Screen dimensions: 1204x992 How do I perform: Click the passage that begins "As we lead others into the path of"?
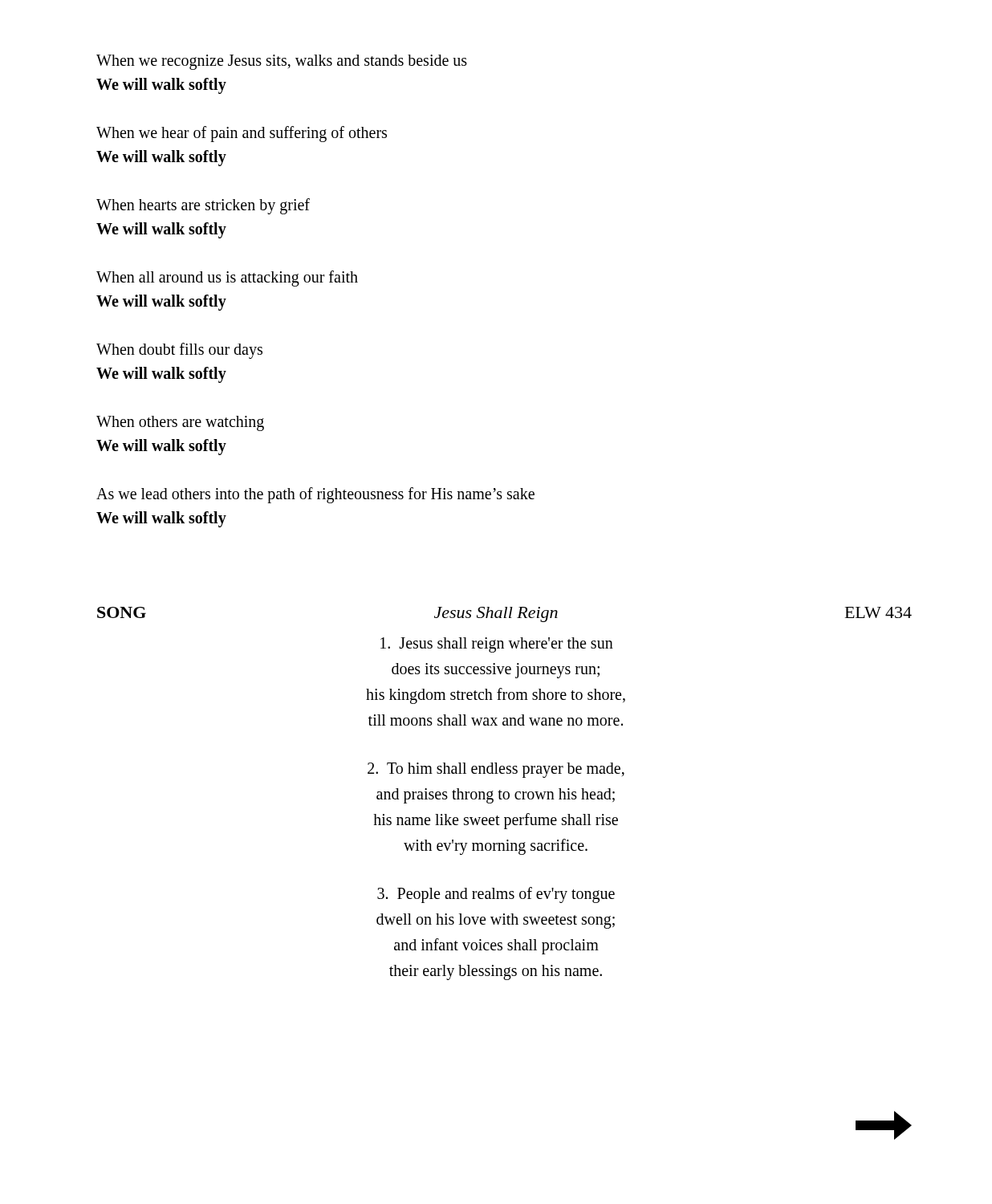click(504, 506)
